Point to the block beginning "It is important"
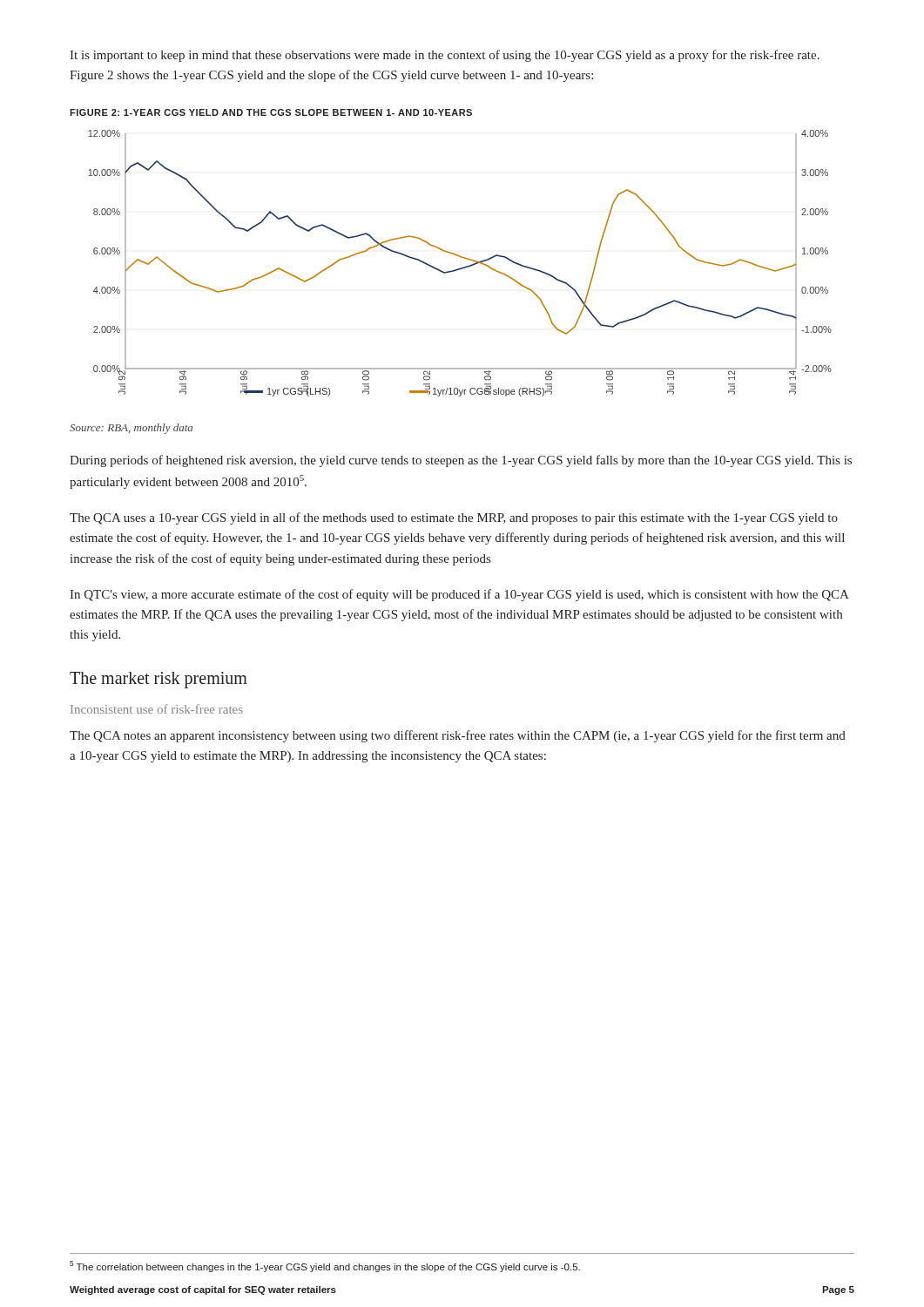924x1307 pixels. tap(445, 65)
